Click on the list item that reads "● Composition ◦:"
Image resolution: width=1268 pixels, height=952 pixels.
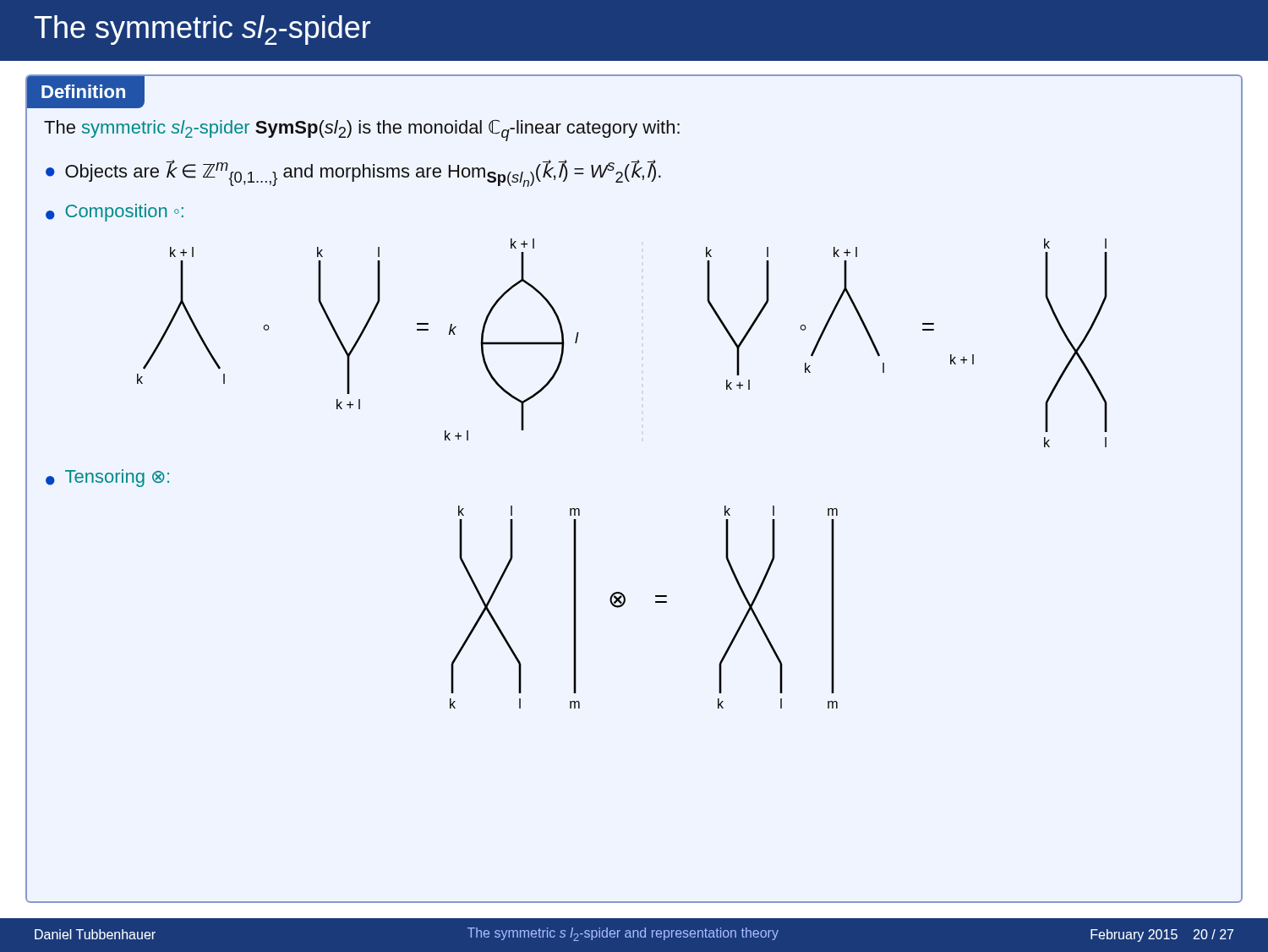coord(115,213)
